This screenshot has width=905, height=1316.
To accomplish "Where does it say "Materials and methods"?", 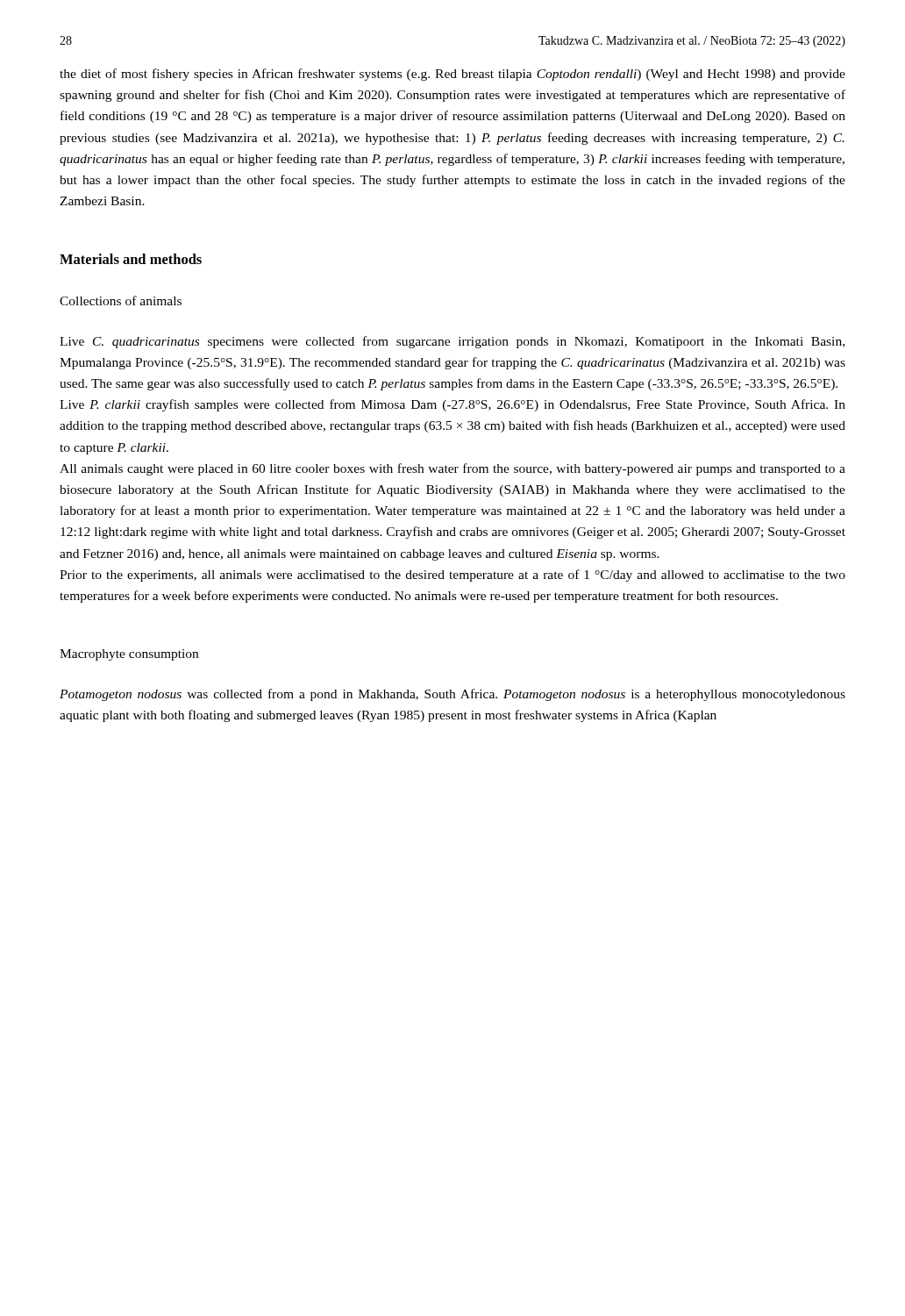I will point(131,259).
